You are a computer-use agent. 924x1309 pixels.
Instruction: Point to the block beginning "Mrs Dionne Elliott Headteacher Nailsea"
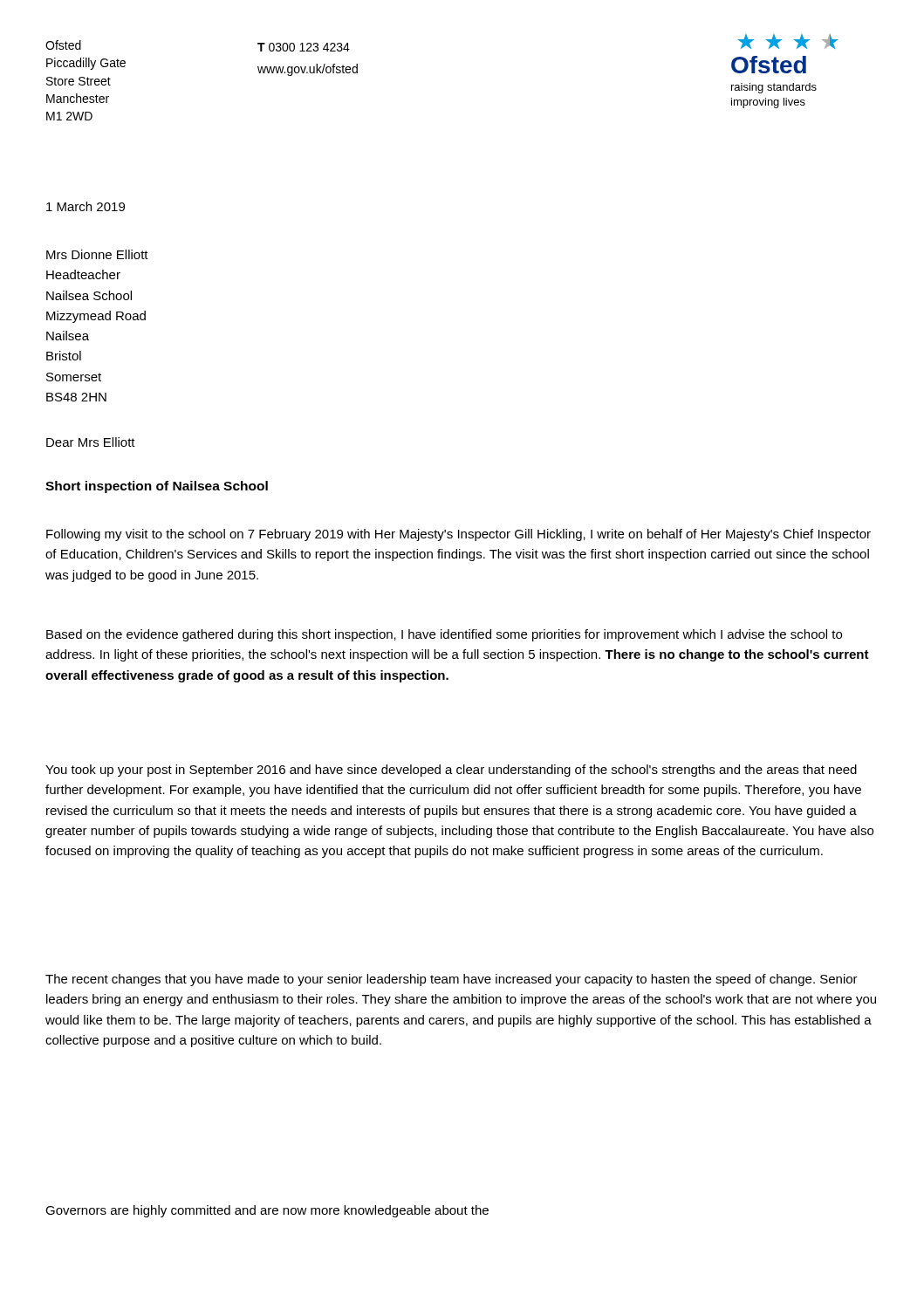[x=97, y=326]
